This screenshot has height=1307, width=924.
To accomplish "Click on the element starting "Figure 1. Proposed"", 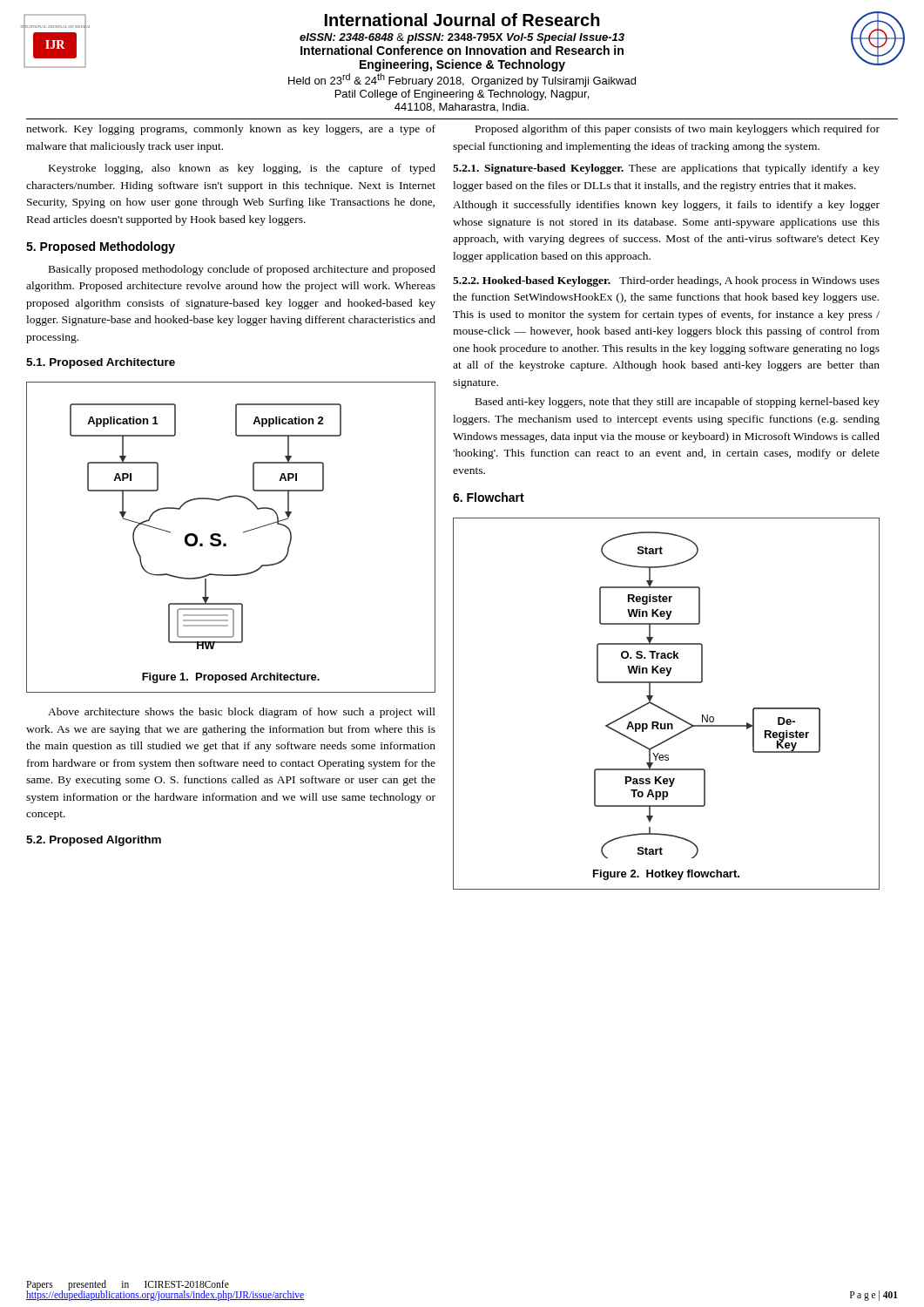I will pos(231,677).
